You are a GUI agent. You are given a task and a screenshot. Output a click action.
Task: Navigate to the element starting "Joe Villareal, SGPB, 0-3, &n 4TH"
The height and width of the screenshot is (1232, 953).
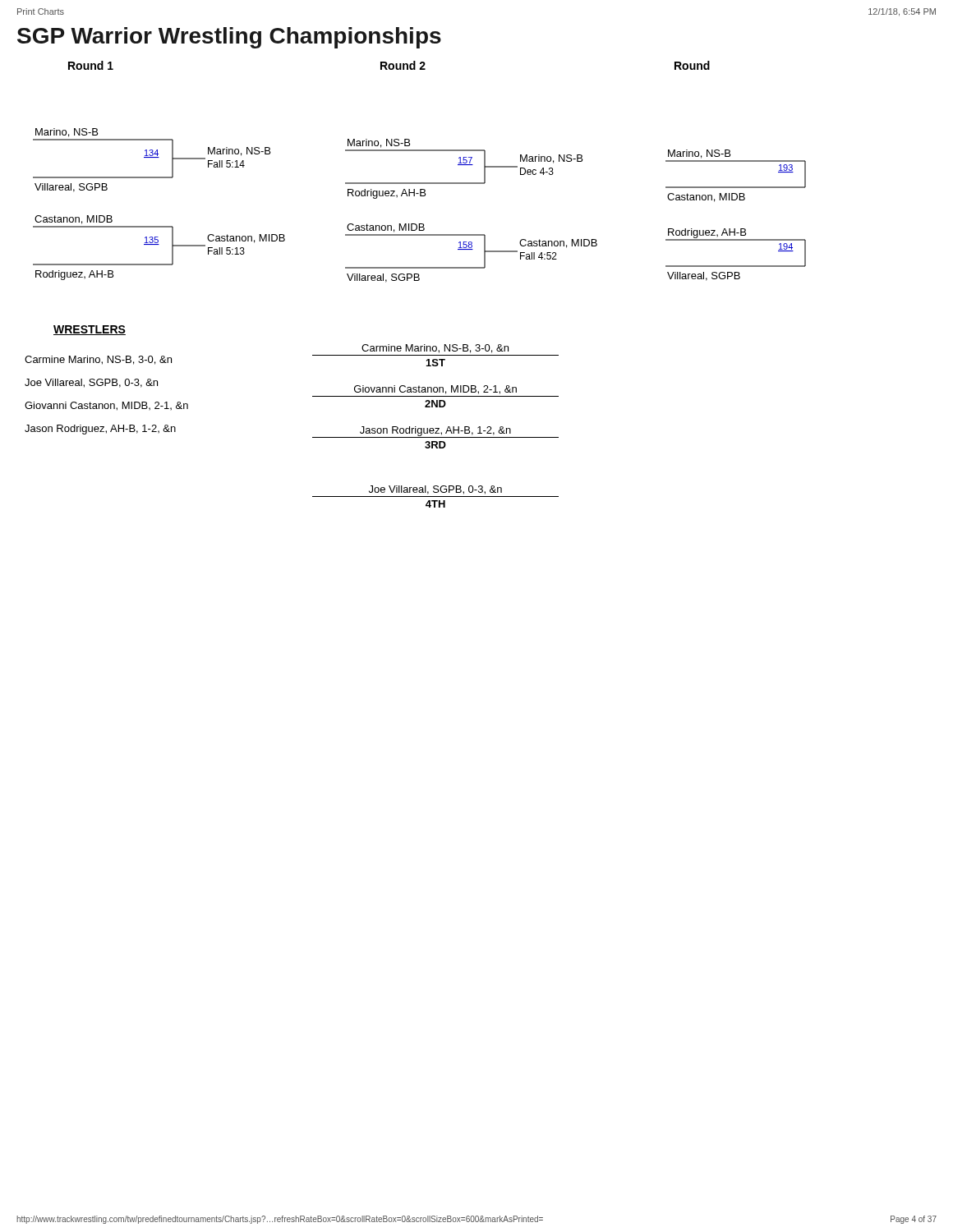435,496
